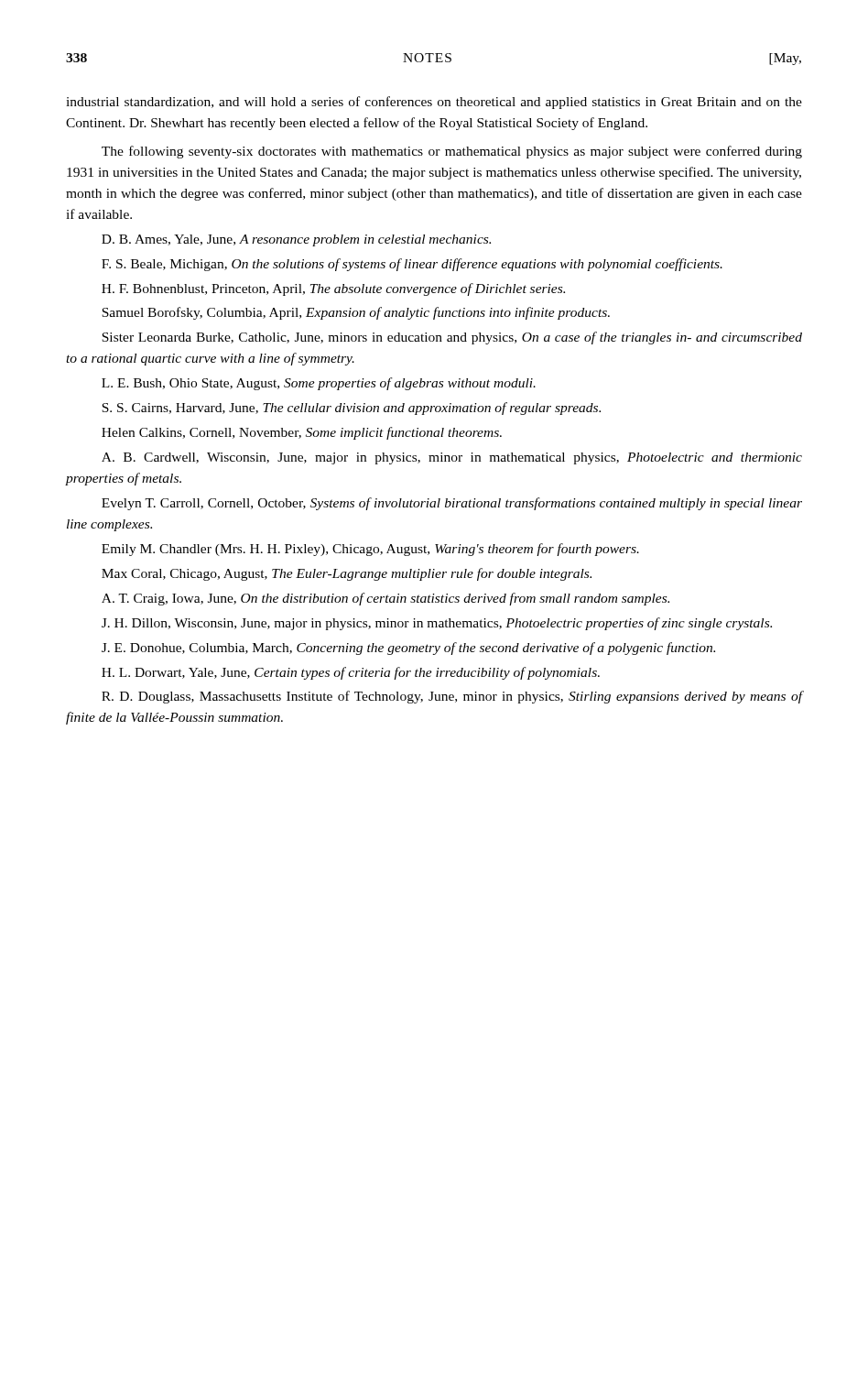Locate the list item containing "Max Coral, Chicago, August,"

[x=434, y=574]
